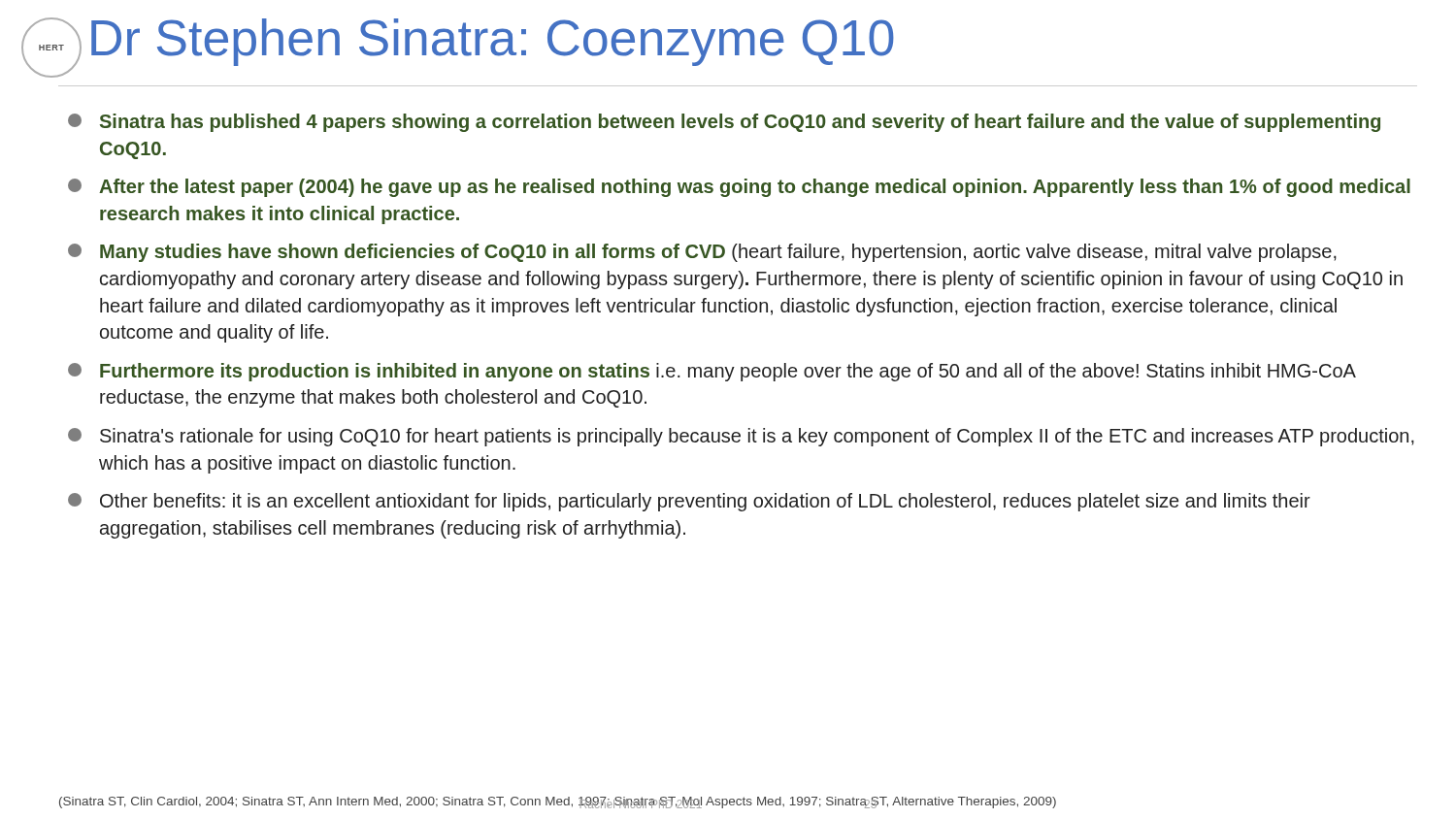
Task: Navigate to the passage starting "Sinatra has published 4 papers showing a correlation"
Action: [743, 135]
